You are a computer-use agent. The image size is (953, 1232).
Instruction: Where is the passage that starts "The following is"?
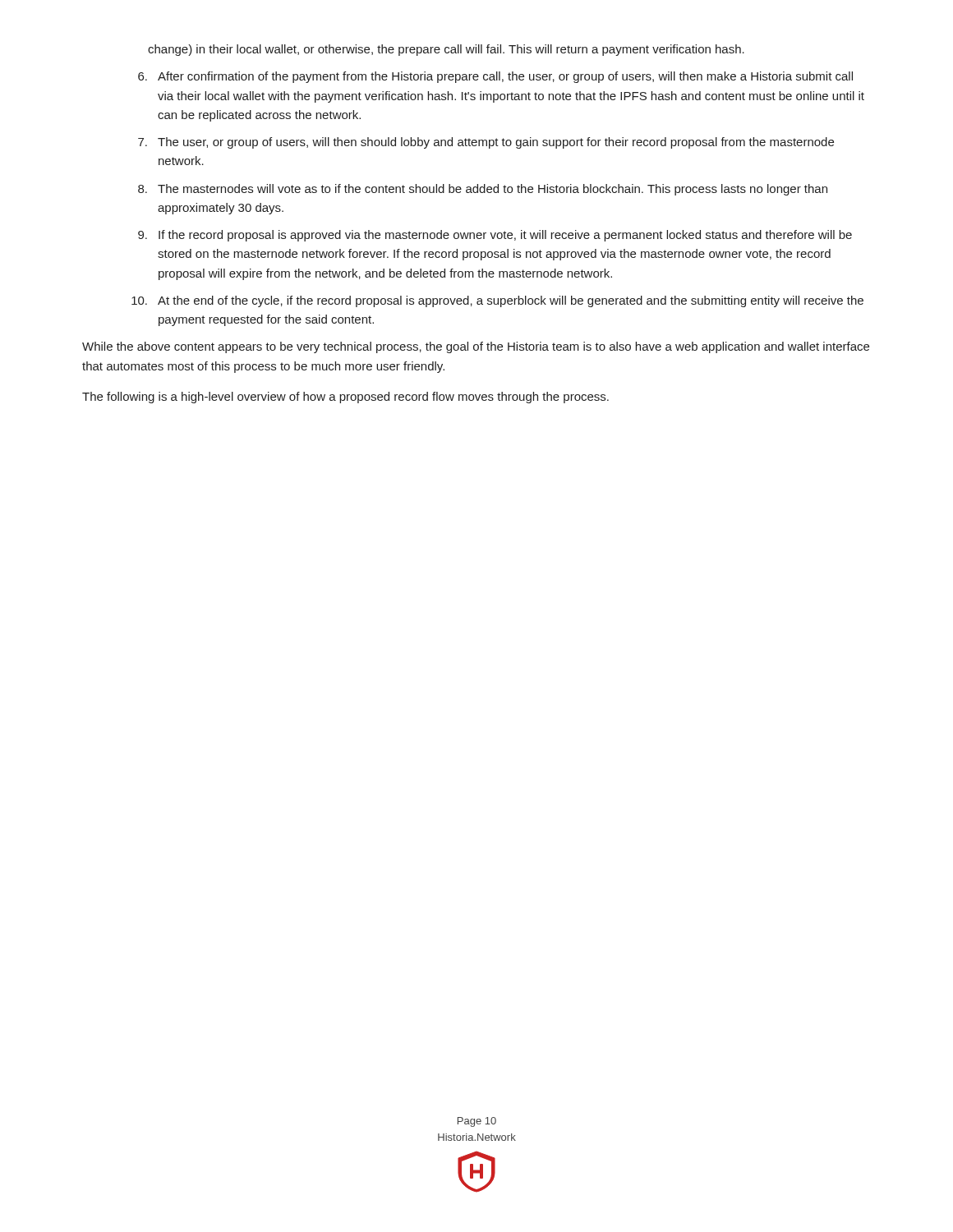point(476,396)
